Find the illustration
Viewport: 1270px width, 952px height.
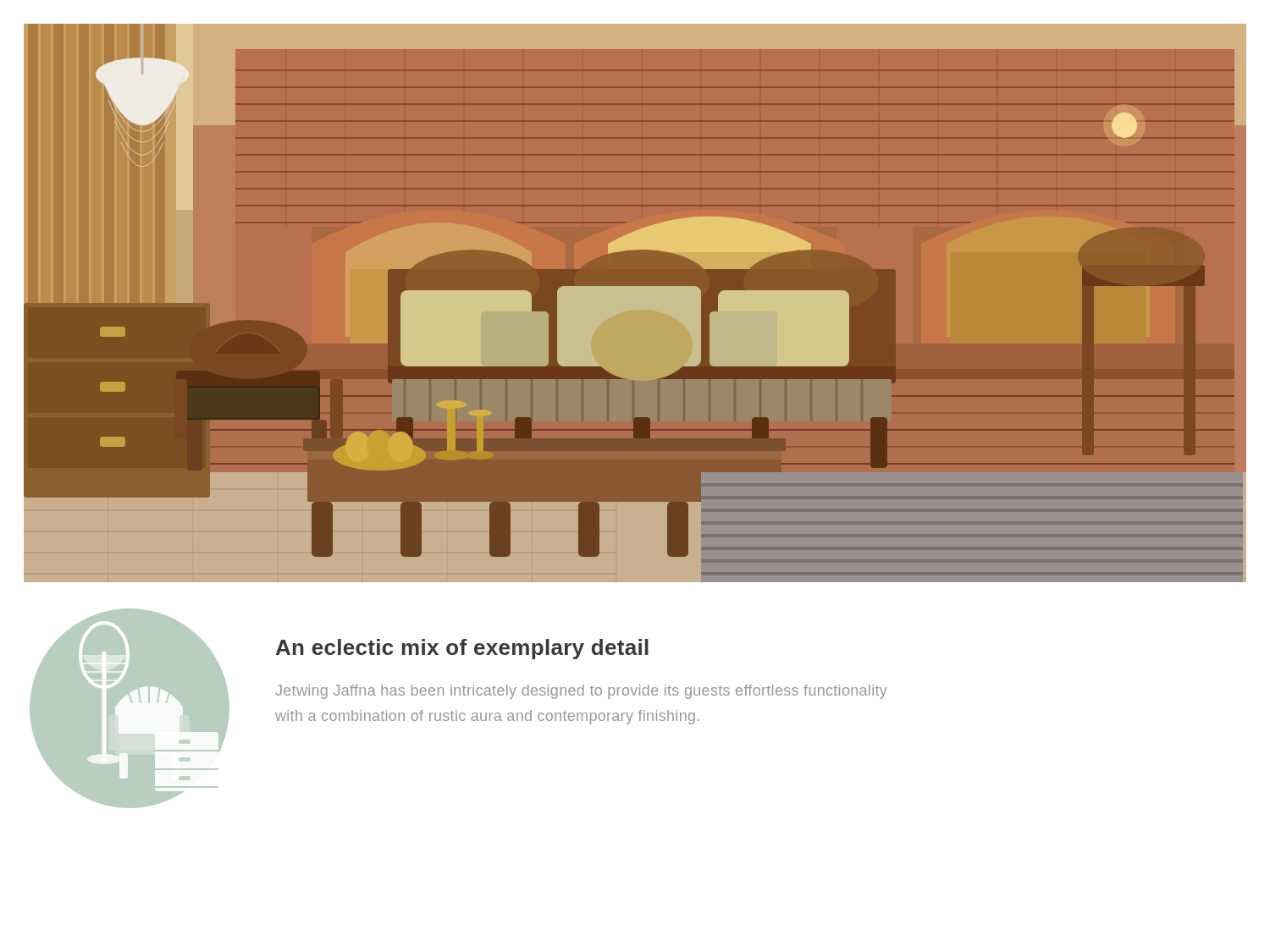point(130,708)
